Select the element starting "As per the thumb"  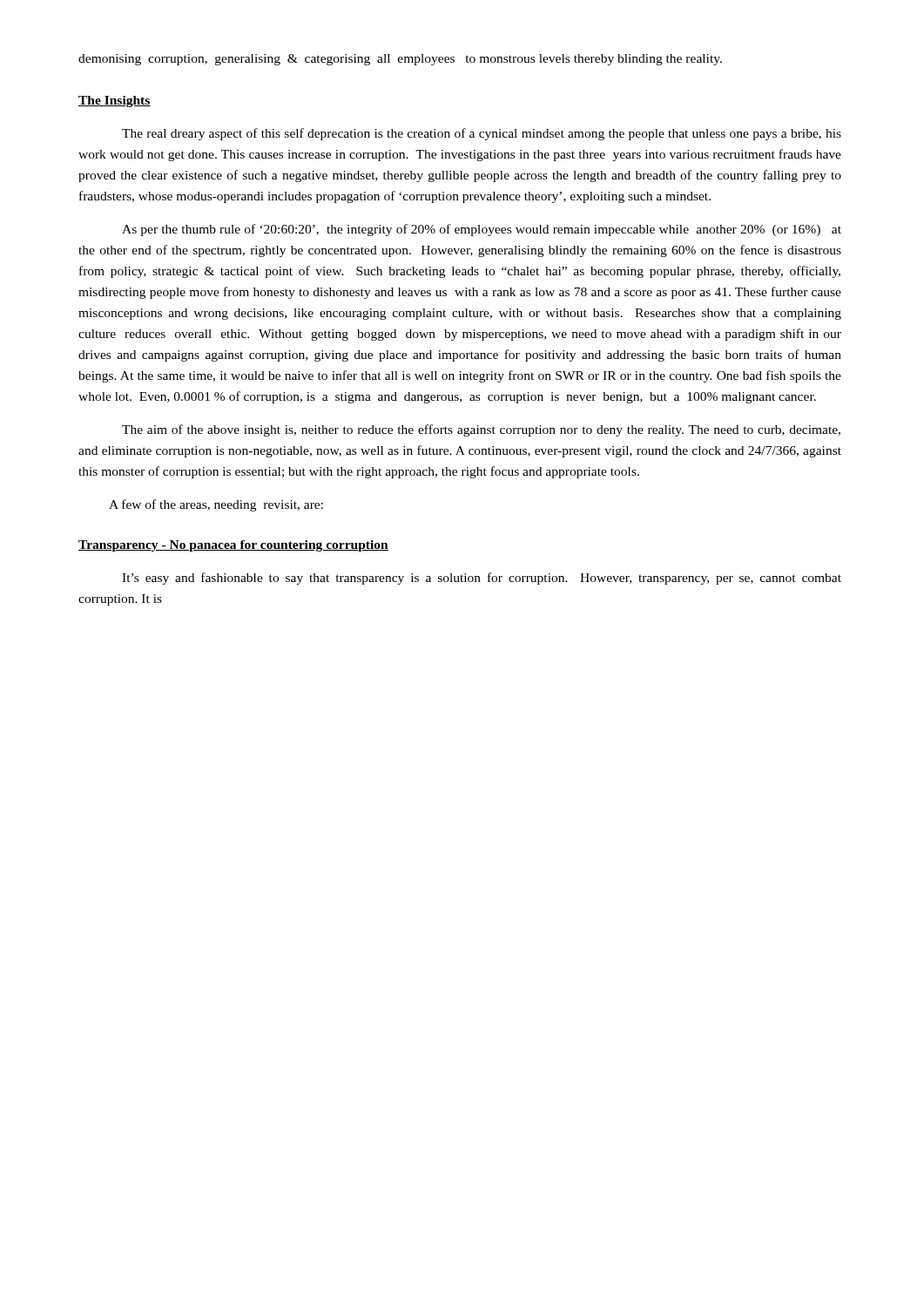(x=460, y=313)
